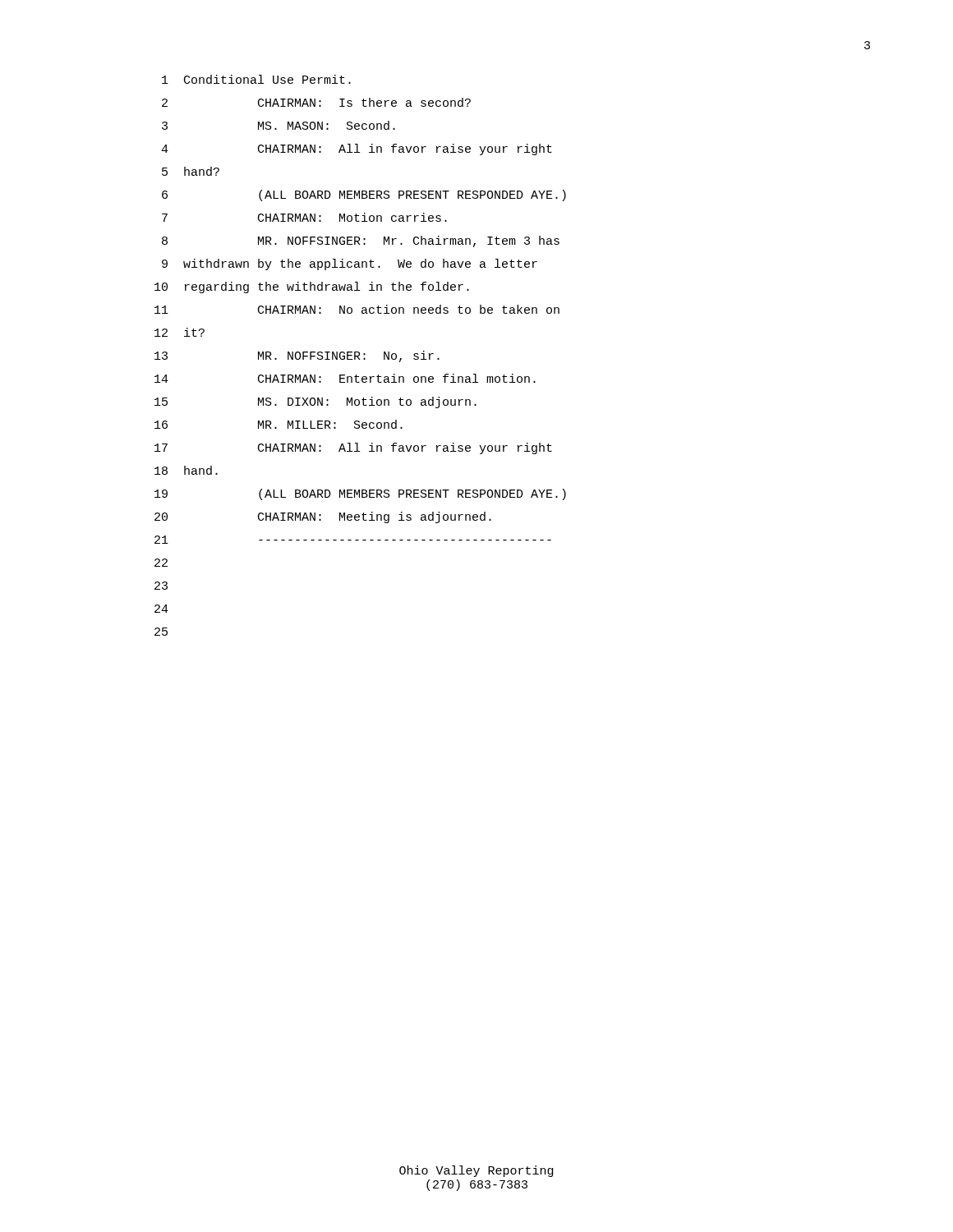953x1232 pixels.
Task: Click on the list item that says "17 CHAIRMAN: All in favor raise your"
Action: [338, 449]
